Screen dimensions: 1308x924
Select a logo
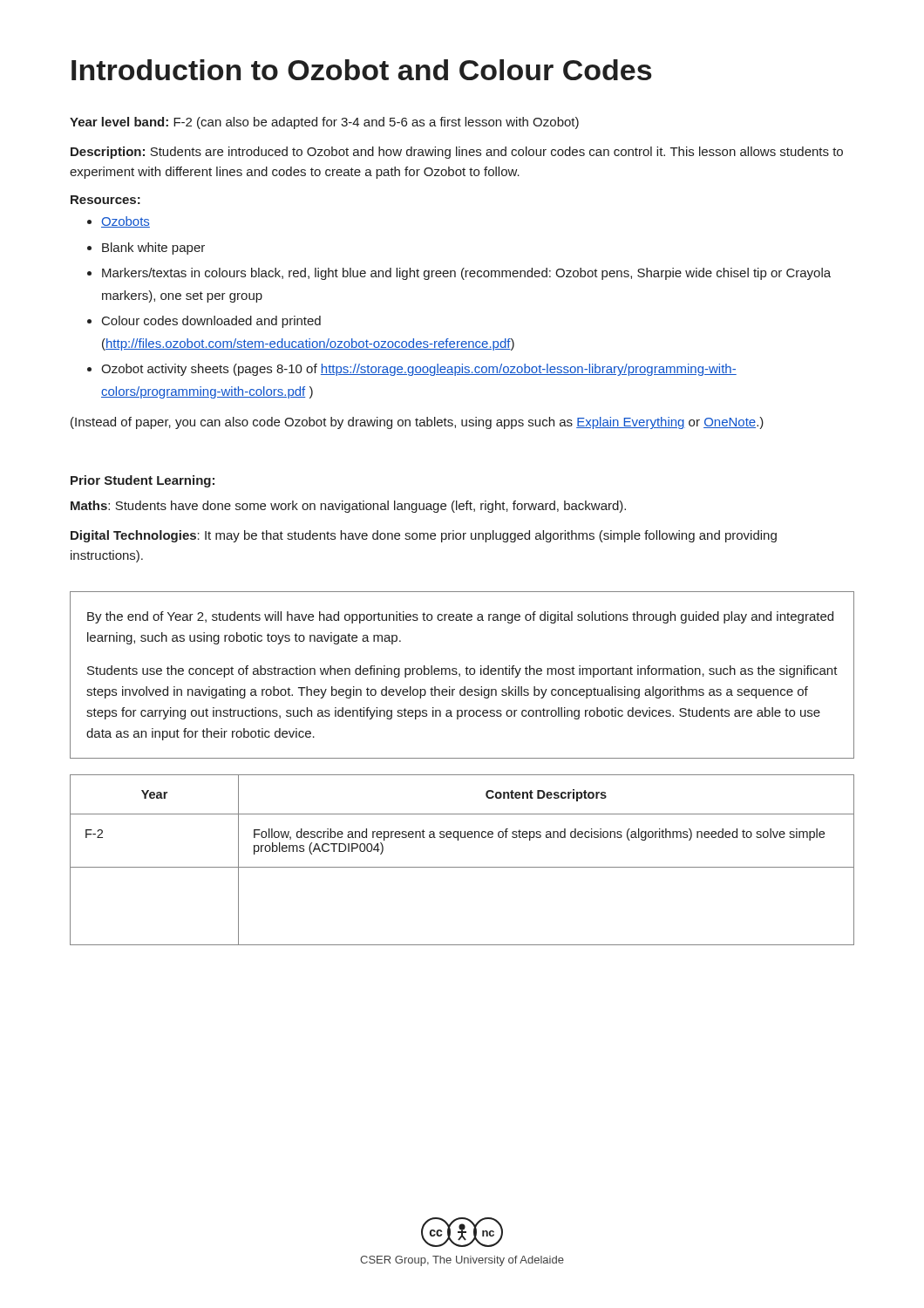click(462, 1232)
